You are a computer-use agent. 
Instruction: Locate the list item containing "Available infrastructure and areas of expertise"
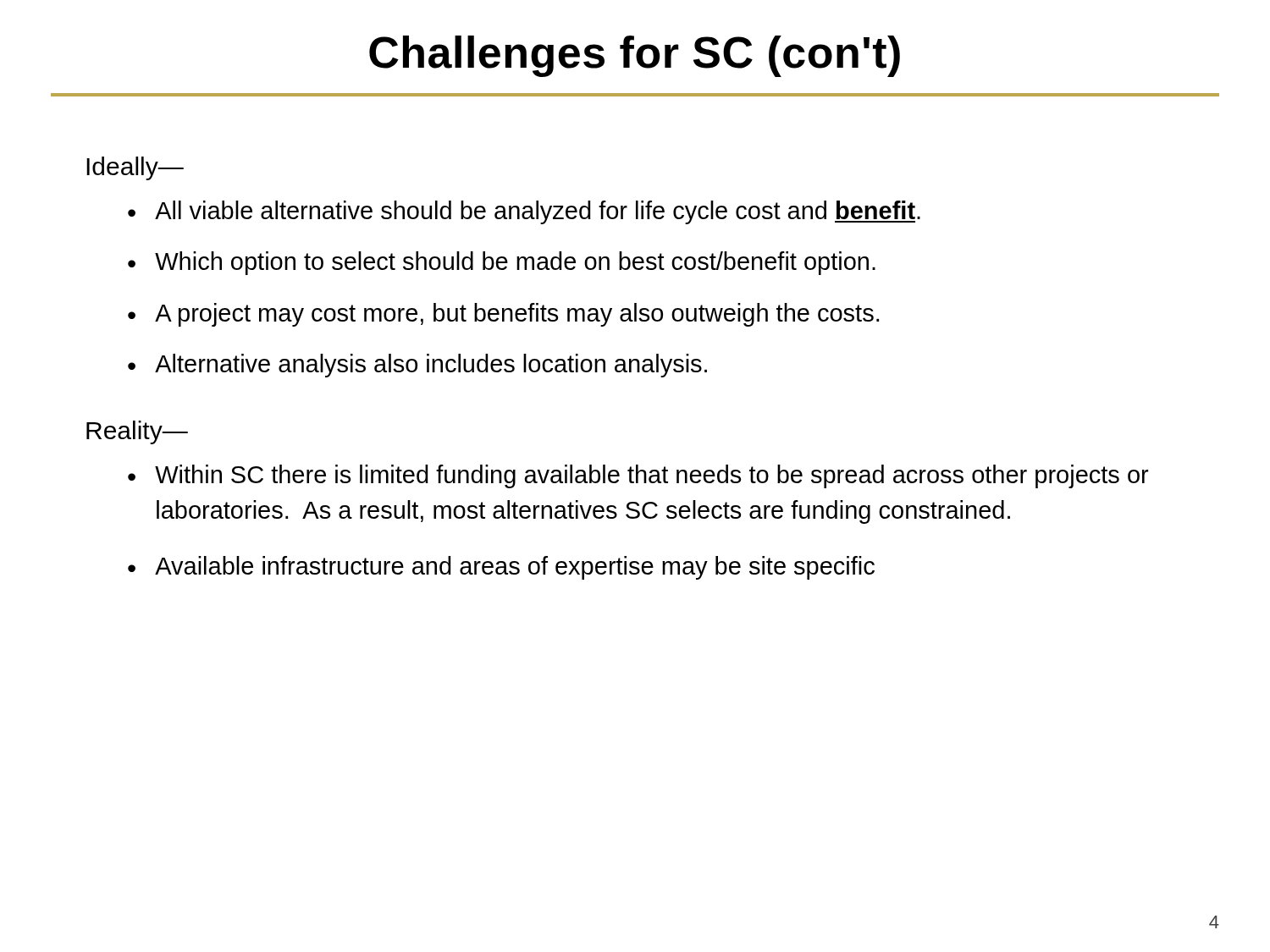[670, 566]
